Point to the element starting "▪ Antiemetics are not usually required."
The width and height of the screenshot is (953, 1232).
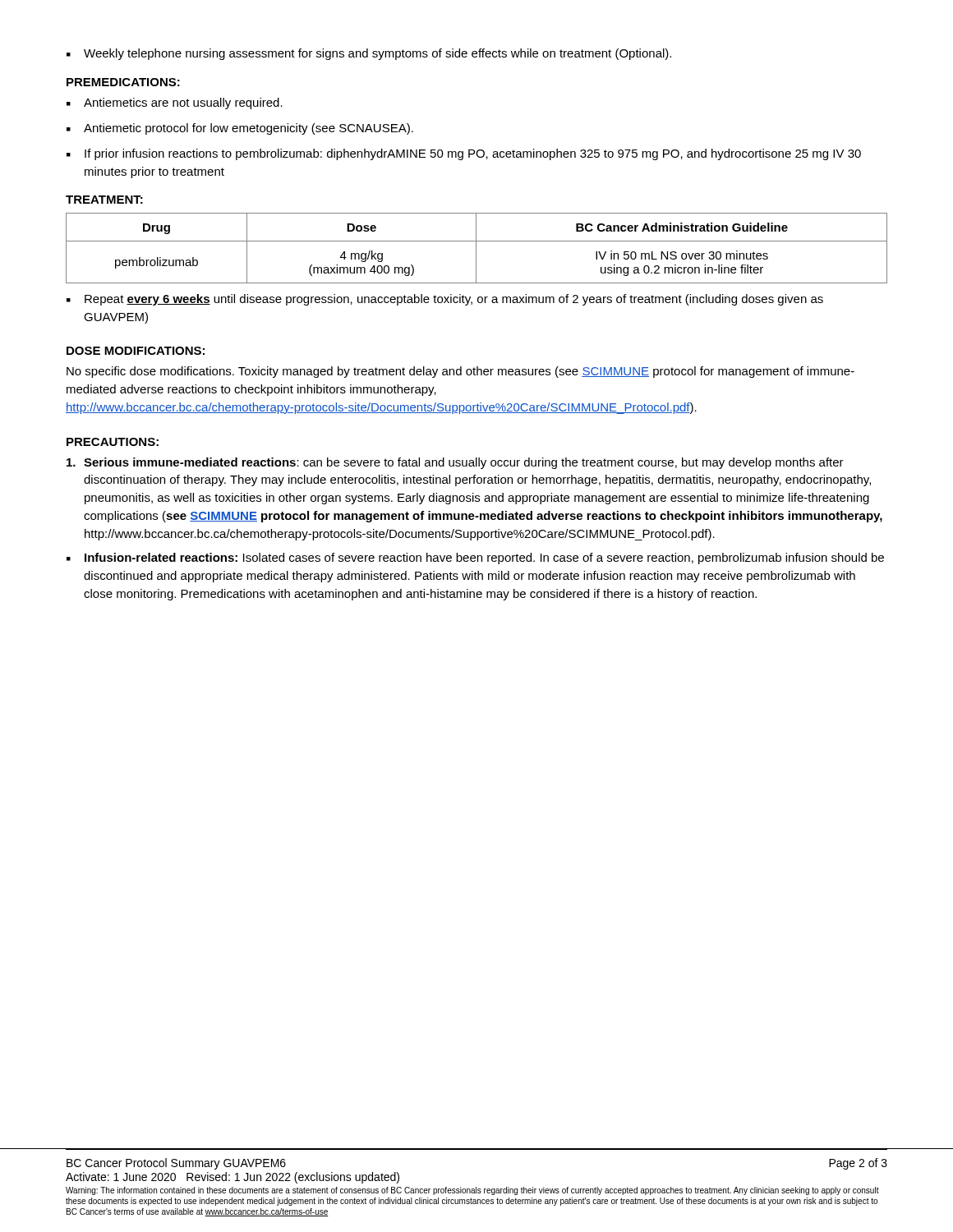[x=175, y=103]
